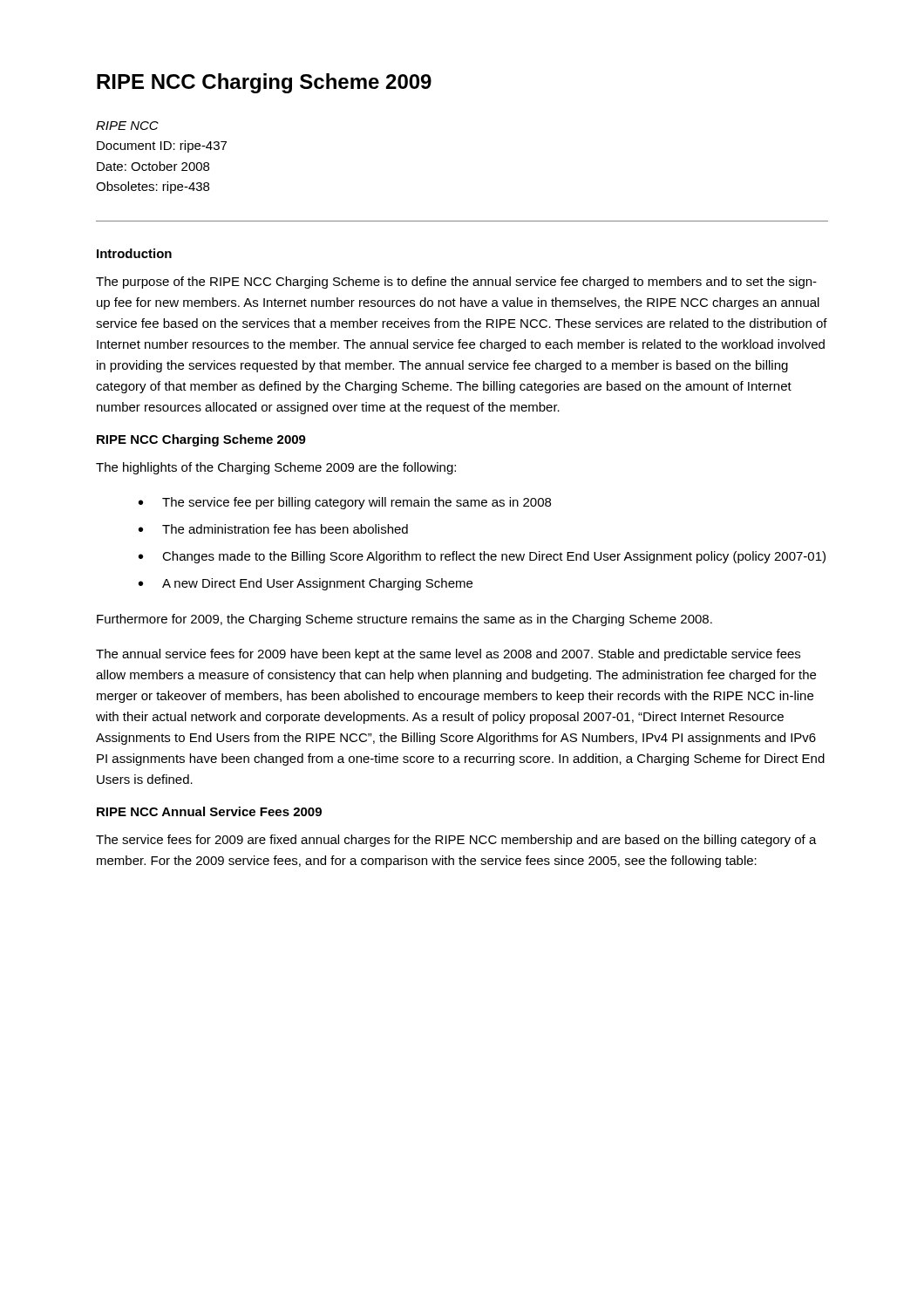Click the passage that begins "The annual service fees for 2009"
The height and width of the screenshot is (1308, 924).
pos(460,716)
